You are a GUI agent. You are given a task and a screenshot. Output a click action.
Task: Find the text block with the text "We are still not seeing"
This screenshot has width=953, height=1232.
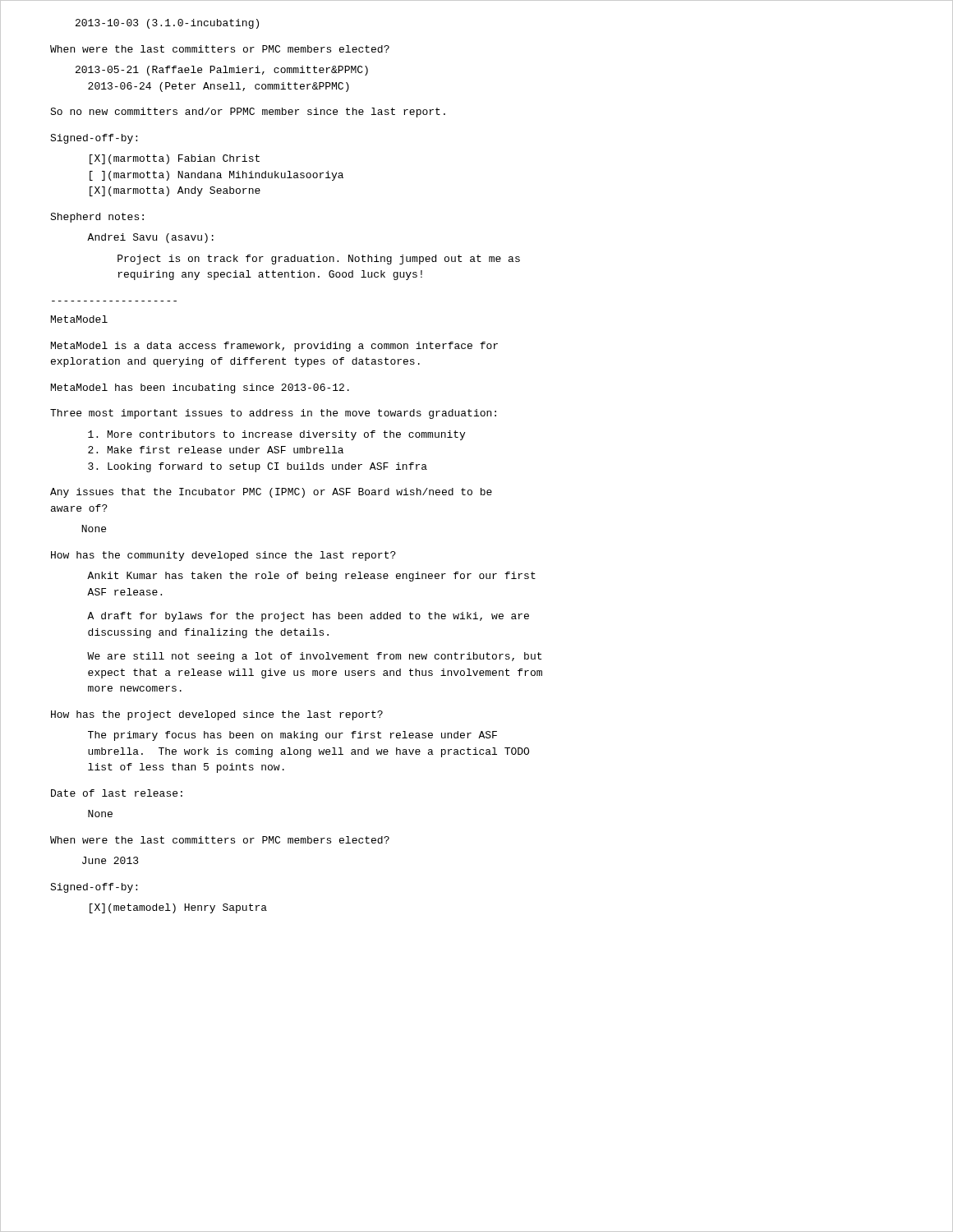tap(309, 673)
